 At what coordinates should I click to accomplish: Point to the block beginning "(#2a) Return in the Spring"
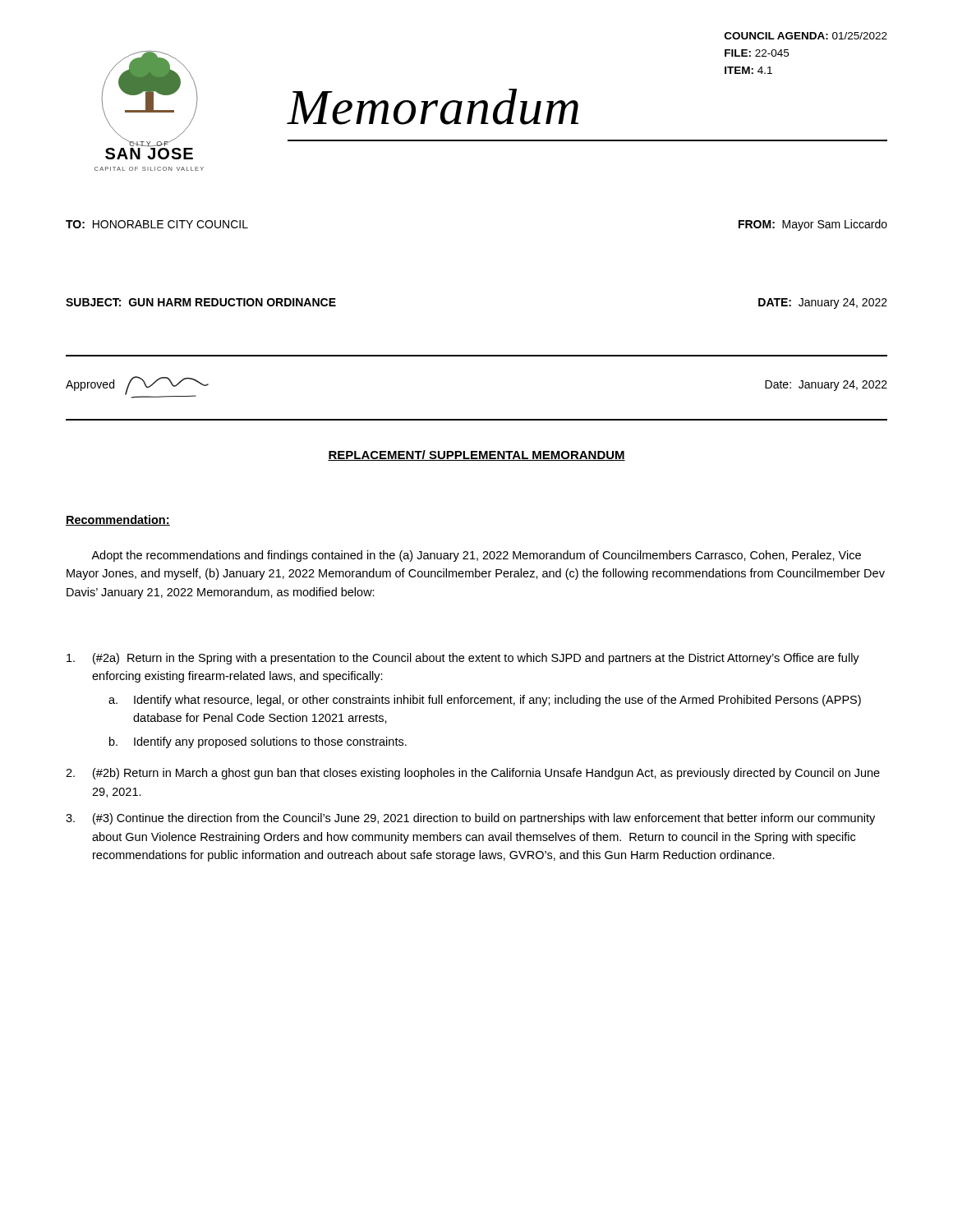pyautogui.click(x=476, y=702)
